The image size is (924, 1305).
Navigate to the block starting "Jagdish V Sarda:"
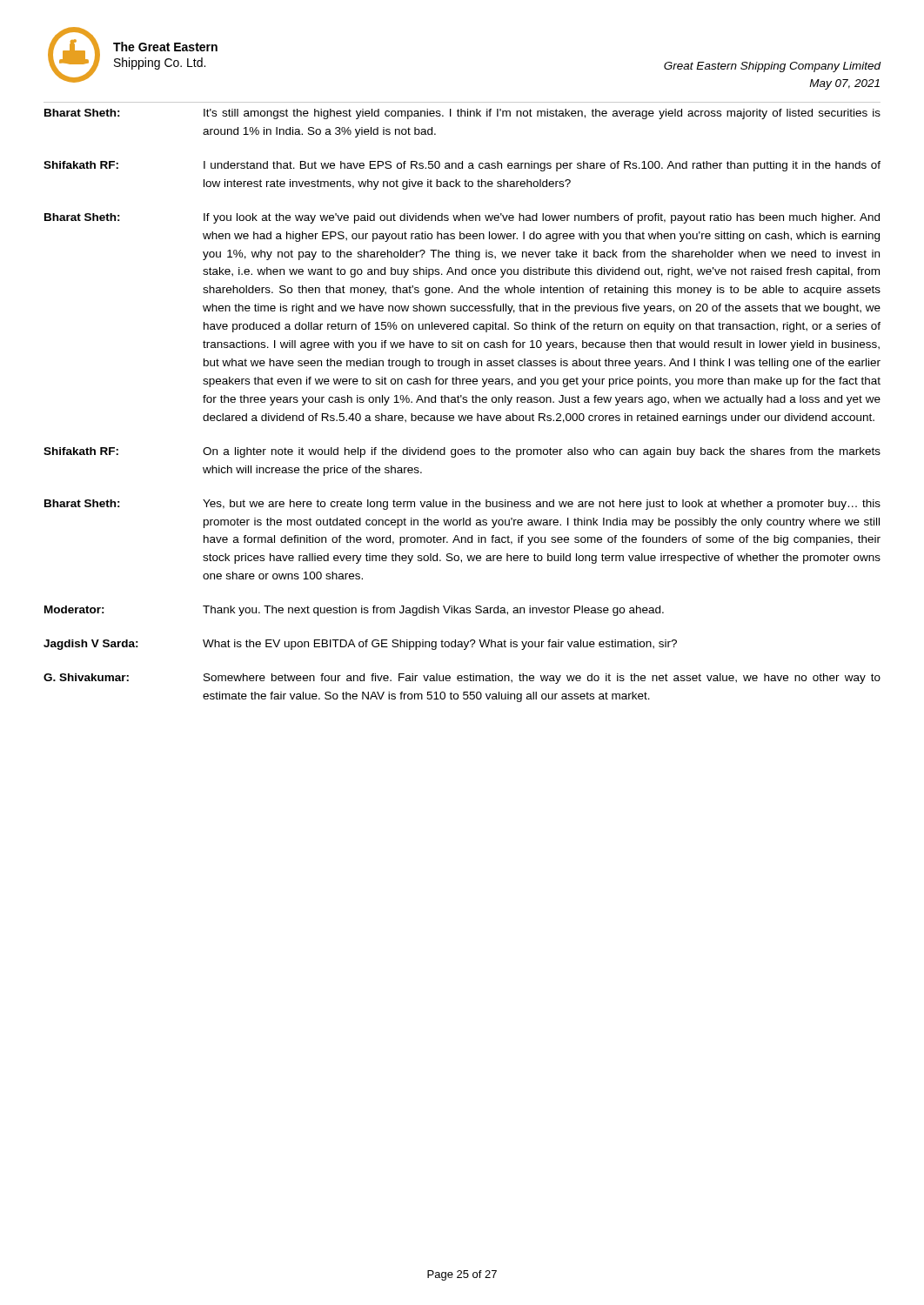pyautogui.click(x=462, y=644)
